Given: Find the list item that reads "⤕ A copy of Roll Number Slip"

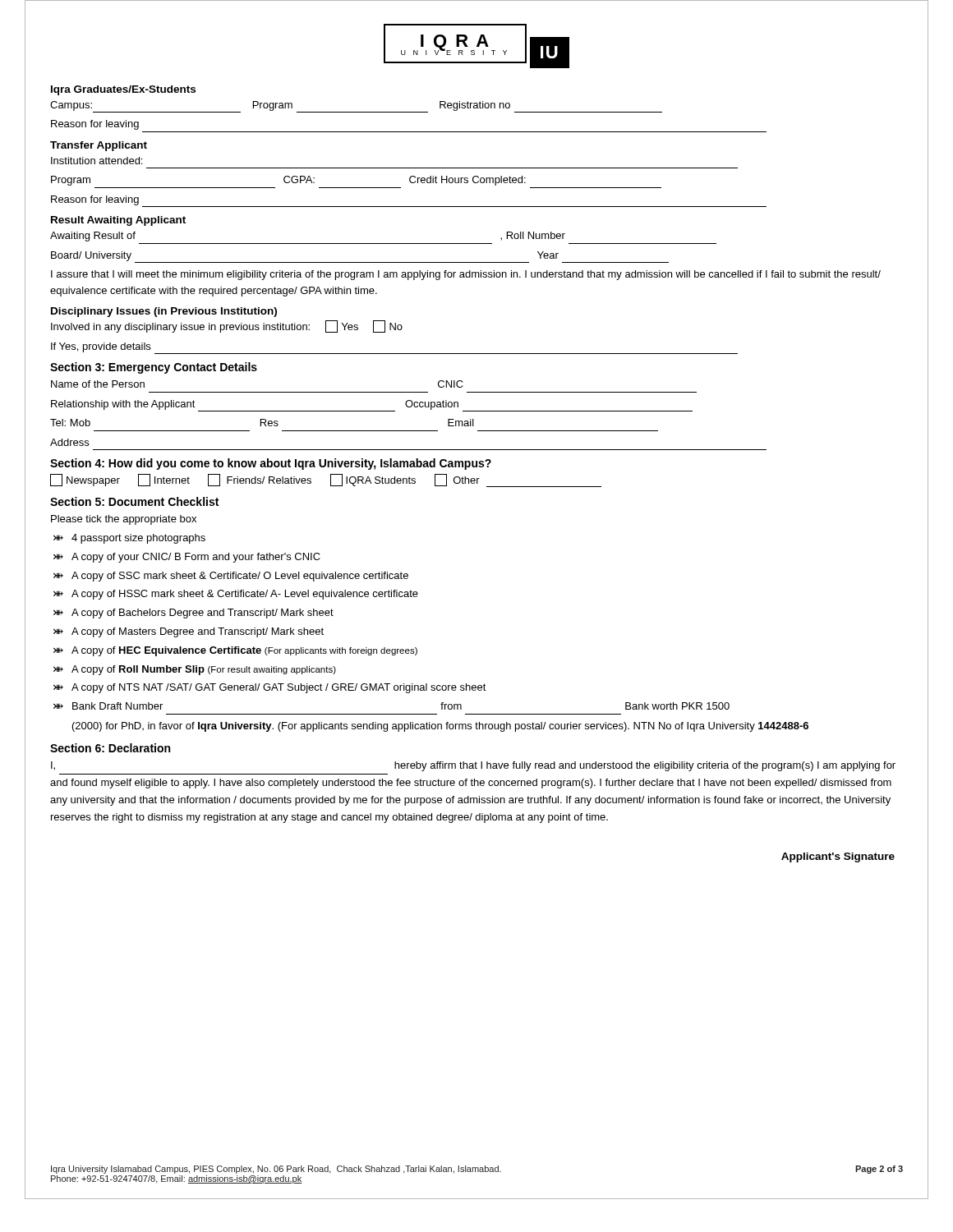Looking at the screenshot, I should click(195, 670).
